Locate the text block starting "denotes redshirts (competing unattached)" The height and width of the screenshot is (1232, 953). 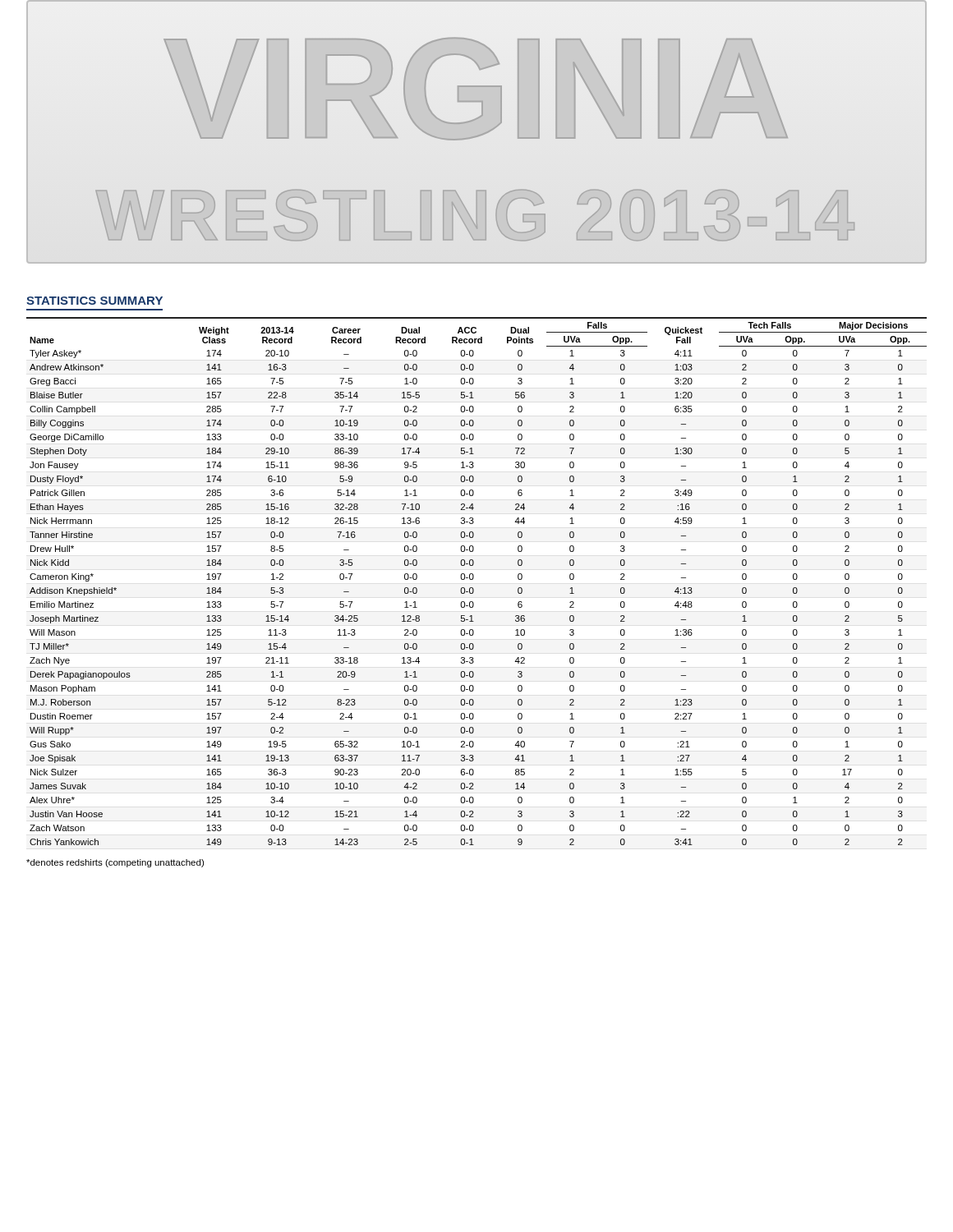(x=115, y=862)
